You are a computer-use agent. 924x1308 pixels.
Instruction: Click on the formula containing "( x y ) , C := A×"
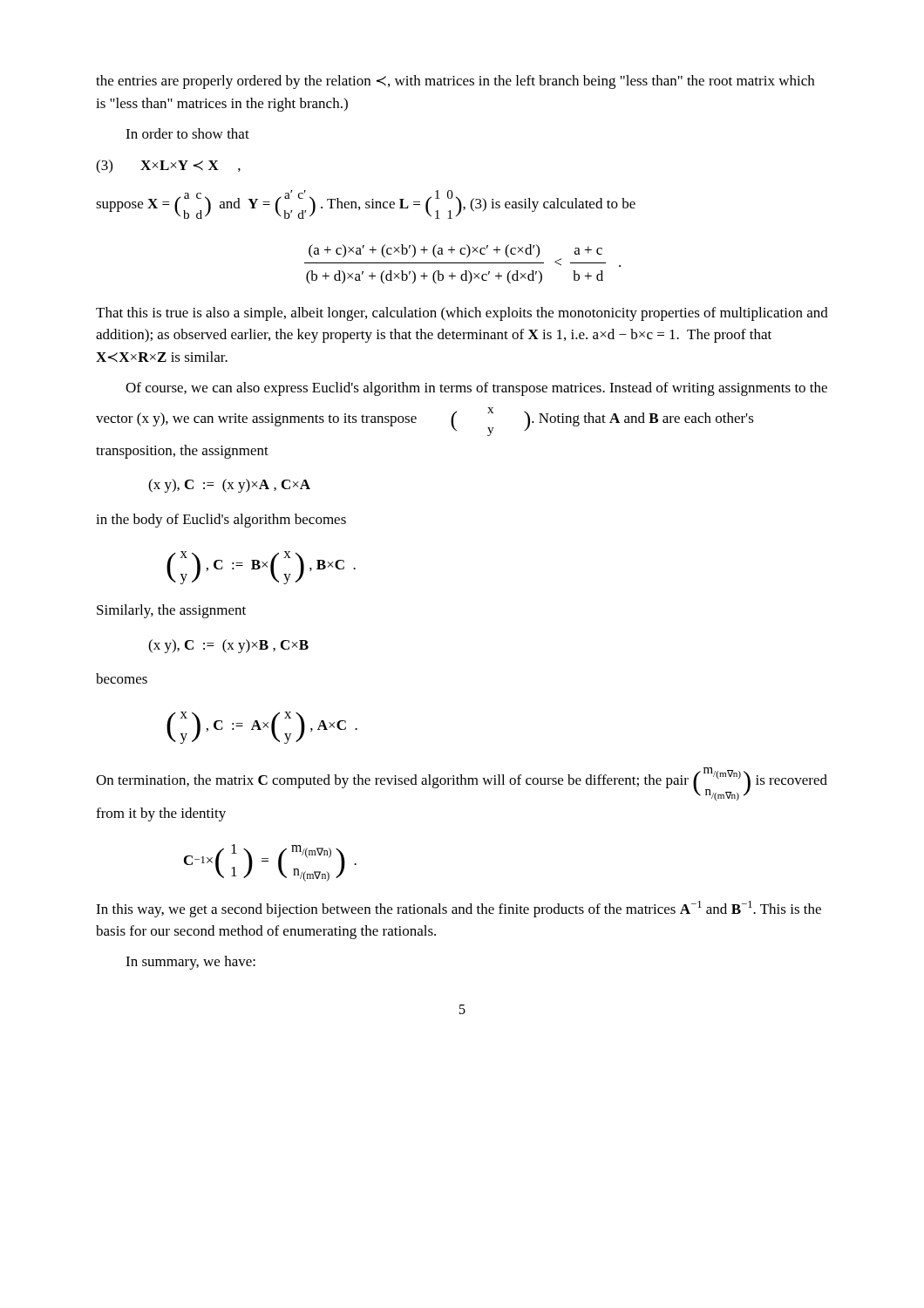(x=262, y=725)
